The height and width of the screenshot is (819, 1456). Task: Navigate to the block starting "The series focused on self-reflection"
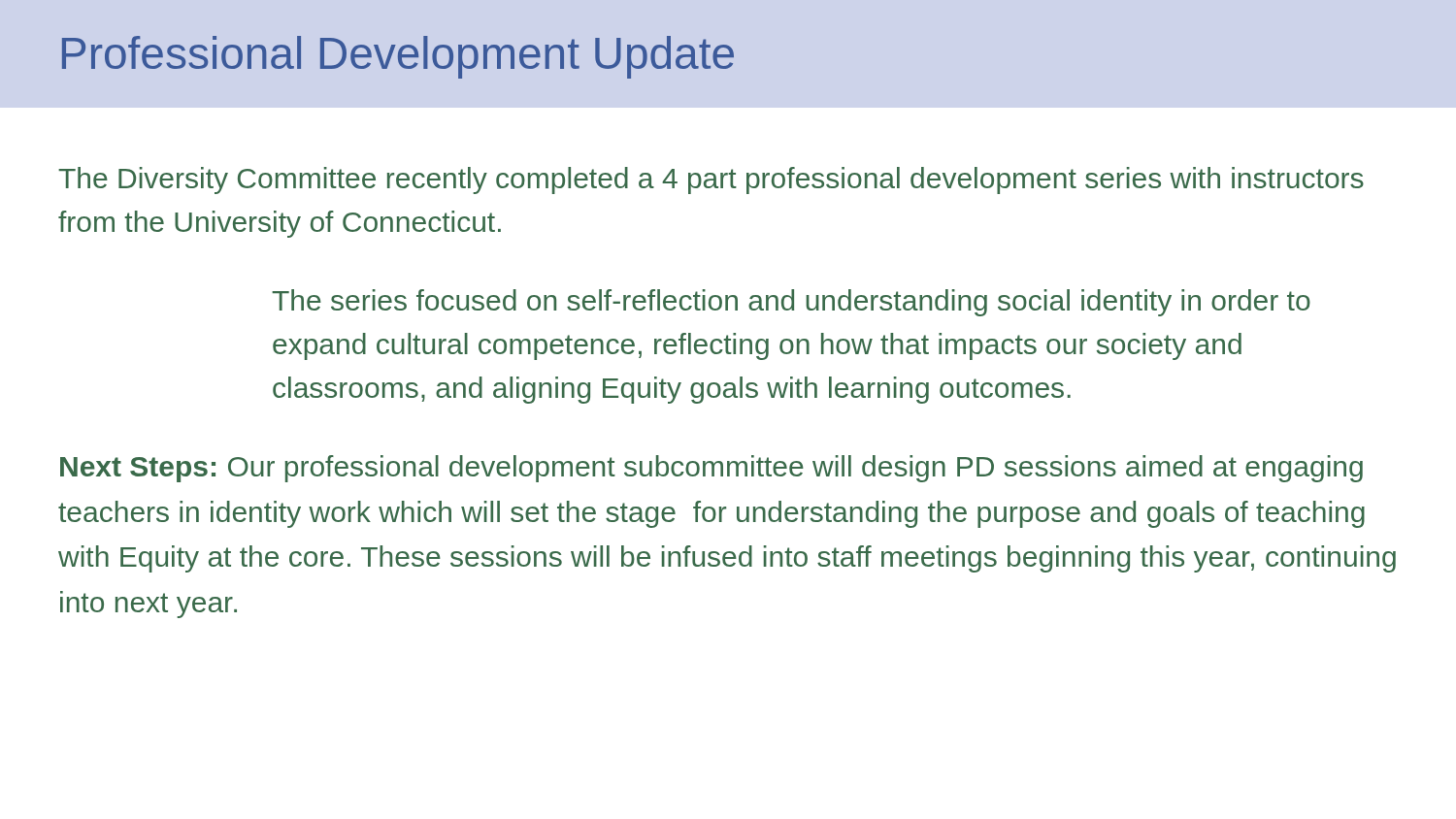791,344
